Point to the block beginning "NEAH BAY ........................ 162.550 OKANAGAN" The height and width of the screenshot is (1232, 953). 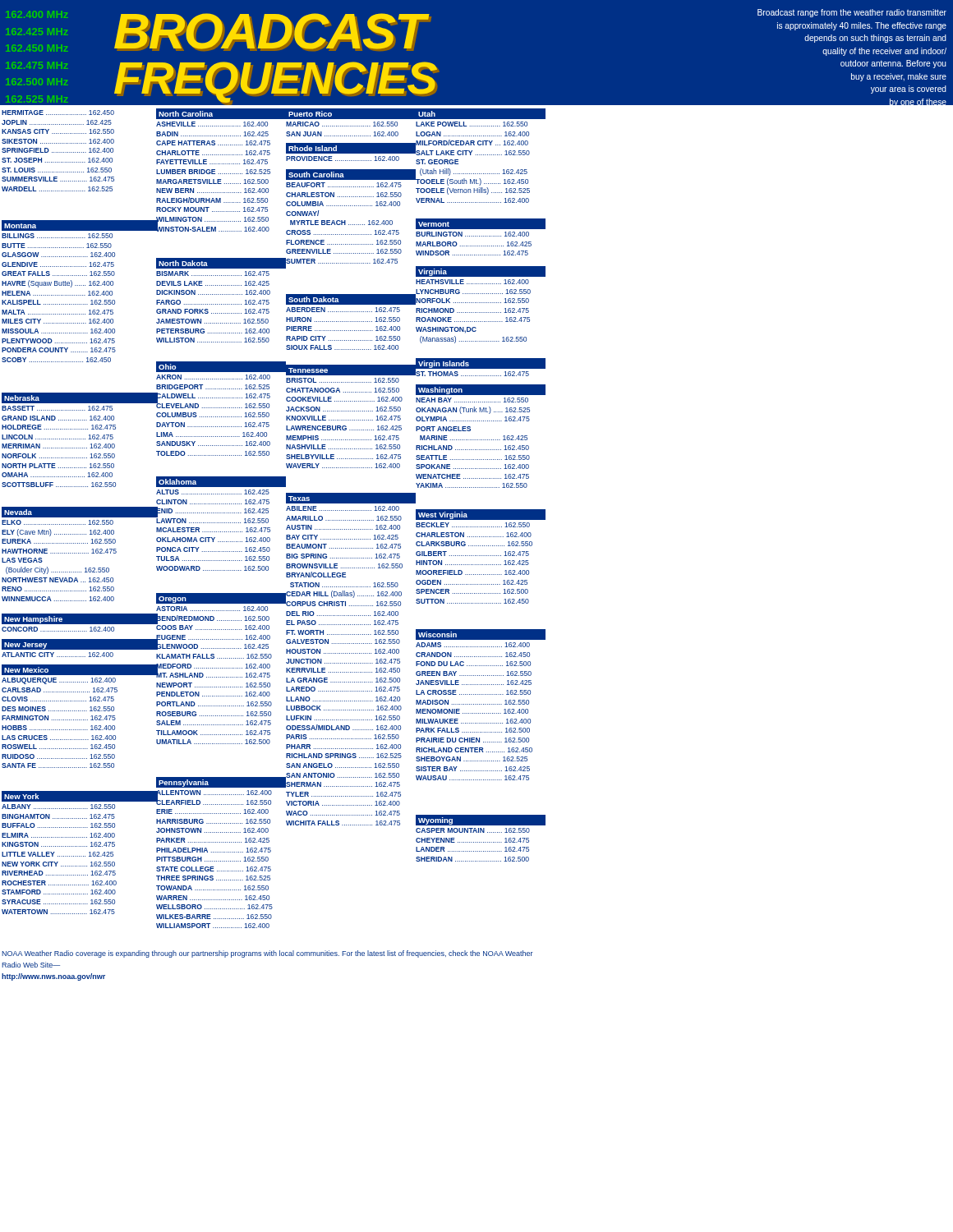(473, 443)
